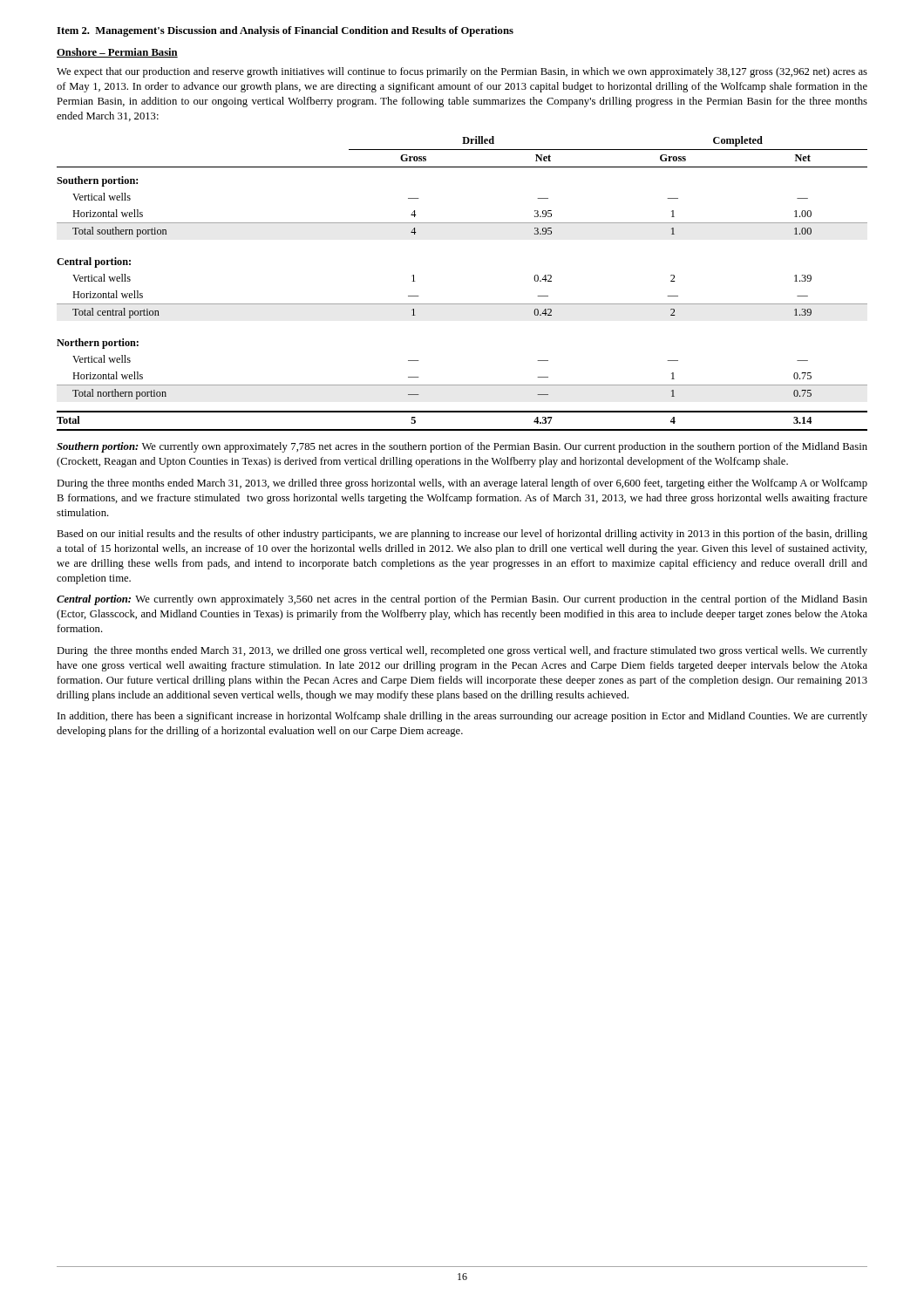Click on the element starting "We expect that our production and reserve growth"
This screenshot has height=1308, width=924.
click(462, 94)
